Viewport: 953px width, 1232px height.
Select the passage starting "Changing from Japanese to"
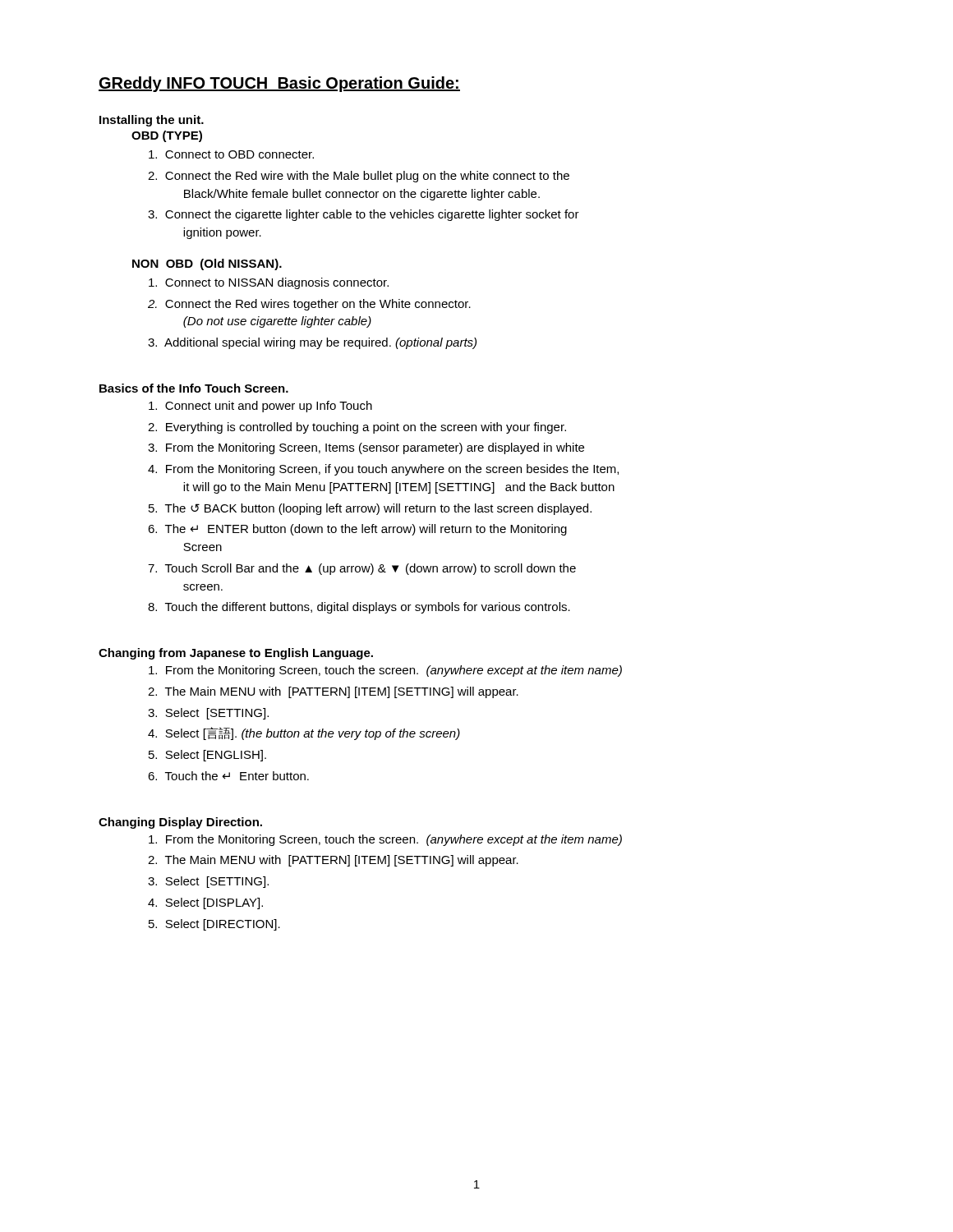tap(236, 653)
